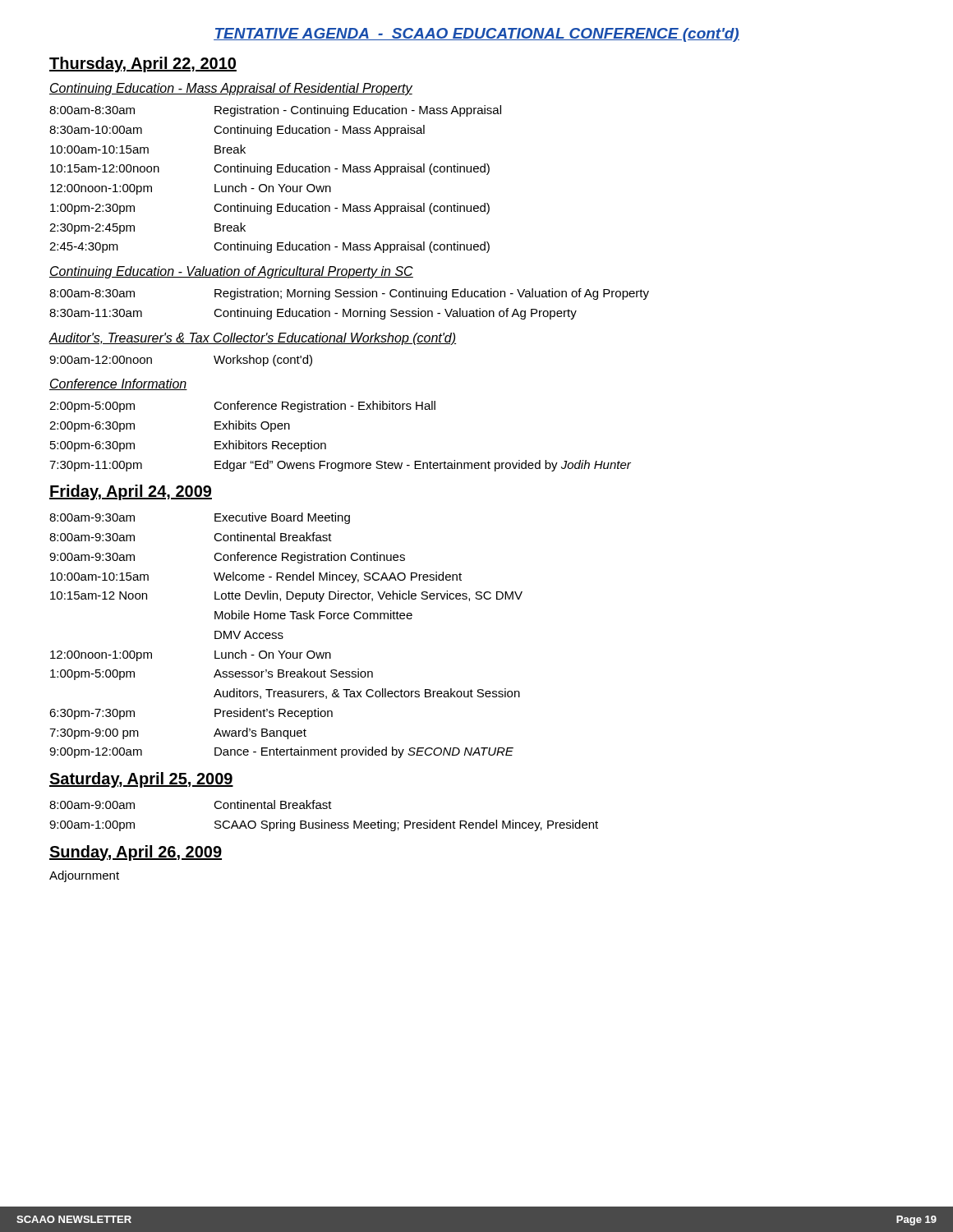Click where it says "Conference Information"
The image size is (953, 1232).
[x=118, y=384]
